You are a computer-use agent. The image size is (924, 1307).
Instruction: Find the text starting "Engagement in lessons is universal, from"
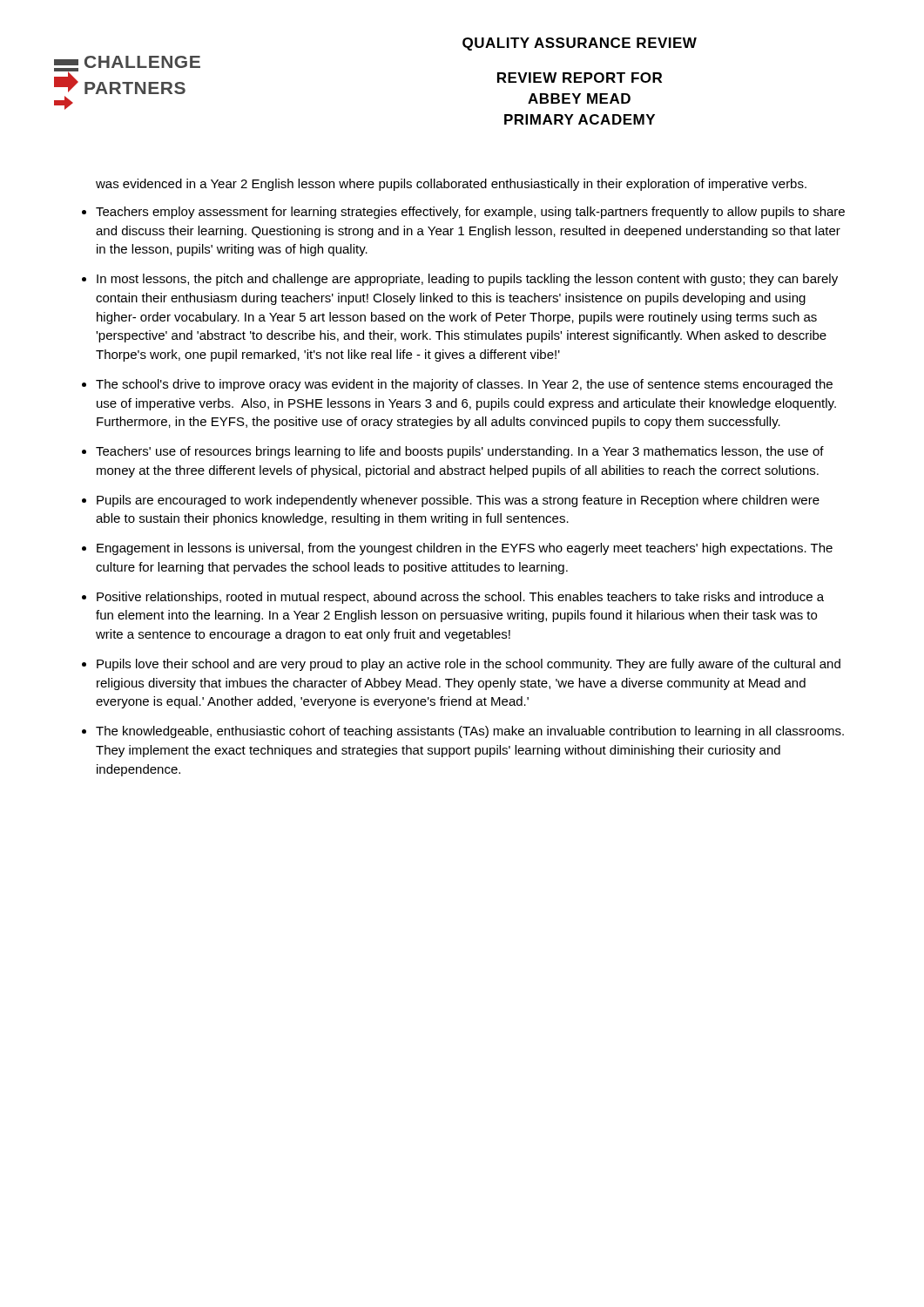pos(464,557)
